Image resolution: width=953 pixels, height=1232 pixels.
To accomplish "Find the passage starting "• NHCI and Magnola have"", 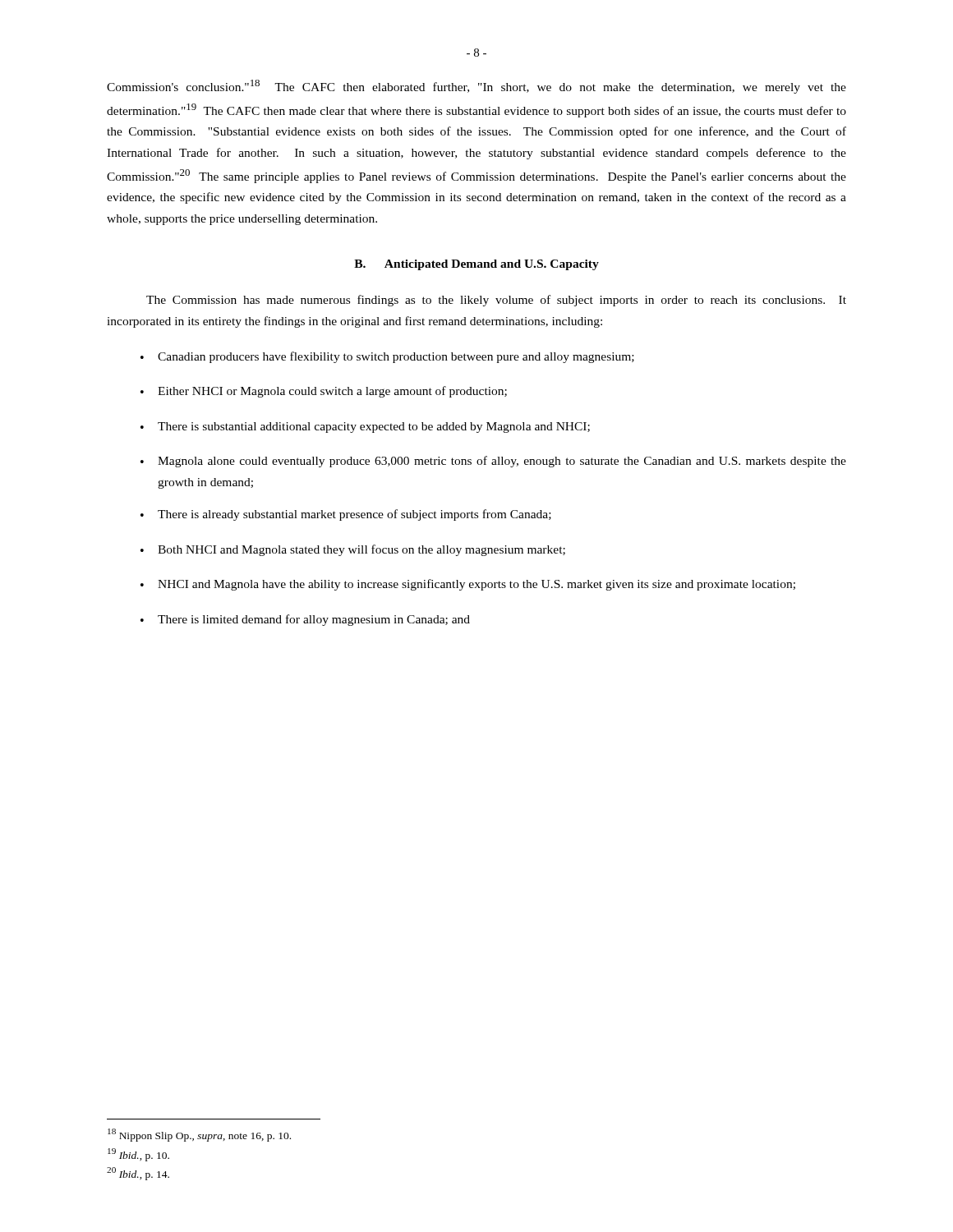I will [493, 585].
